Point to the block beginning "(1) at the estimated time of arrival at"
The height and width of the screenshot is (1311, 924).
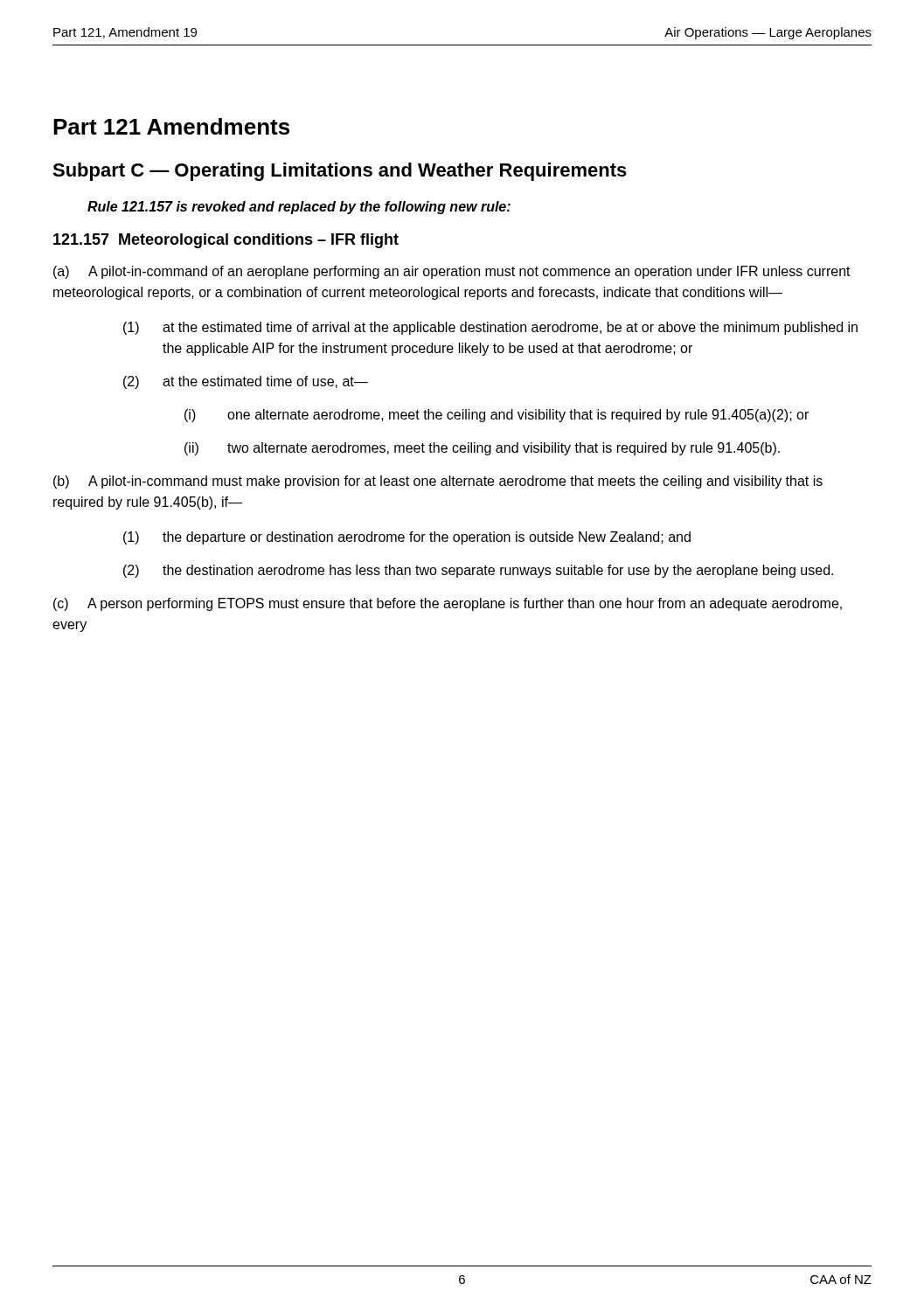[497, 338]
